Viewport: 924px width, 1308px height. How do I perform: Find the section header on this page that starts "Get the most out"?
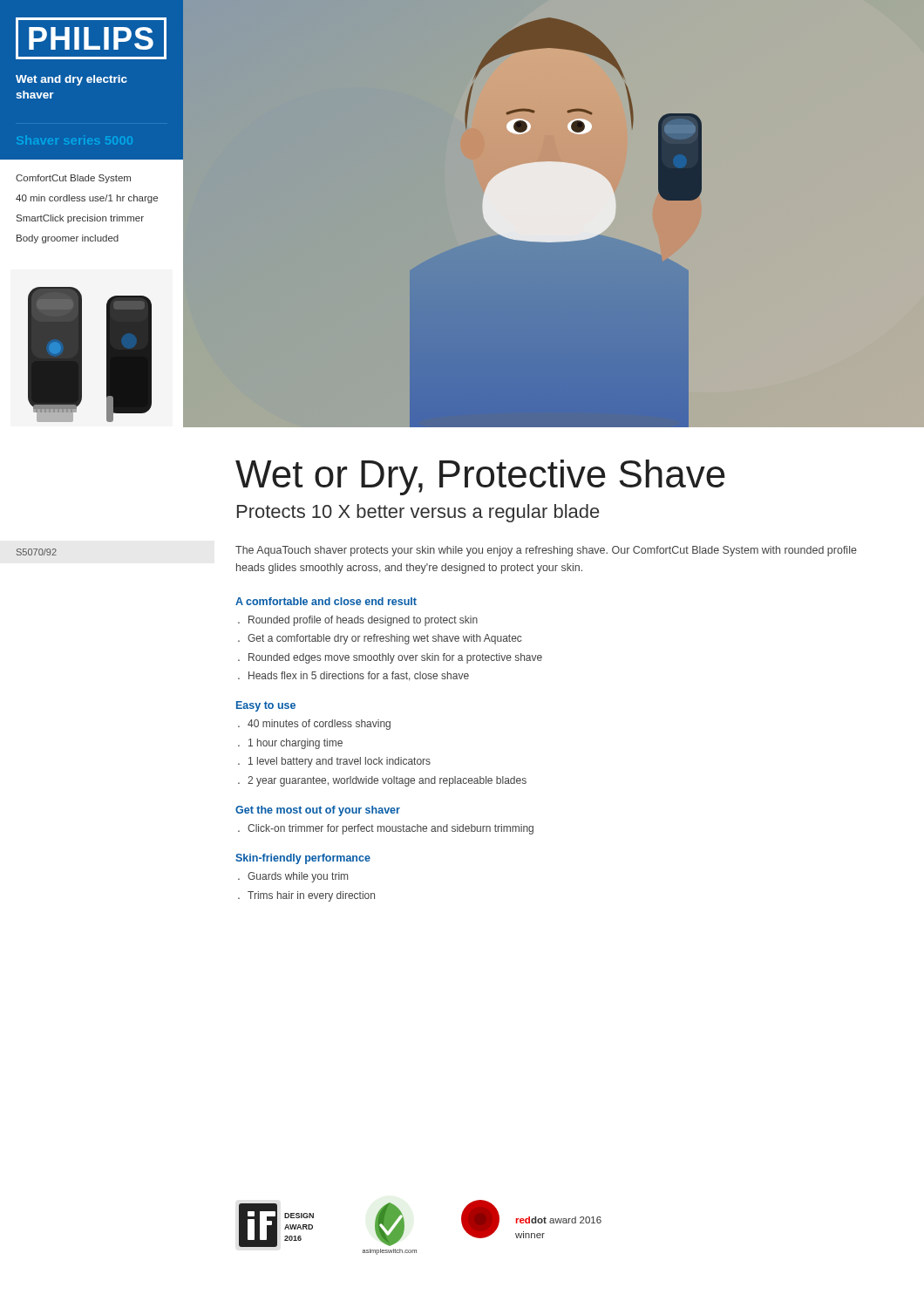pyautogui.click(x=318, y=811)
